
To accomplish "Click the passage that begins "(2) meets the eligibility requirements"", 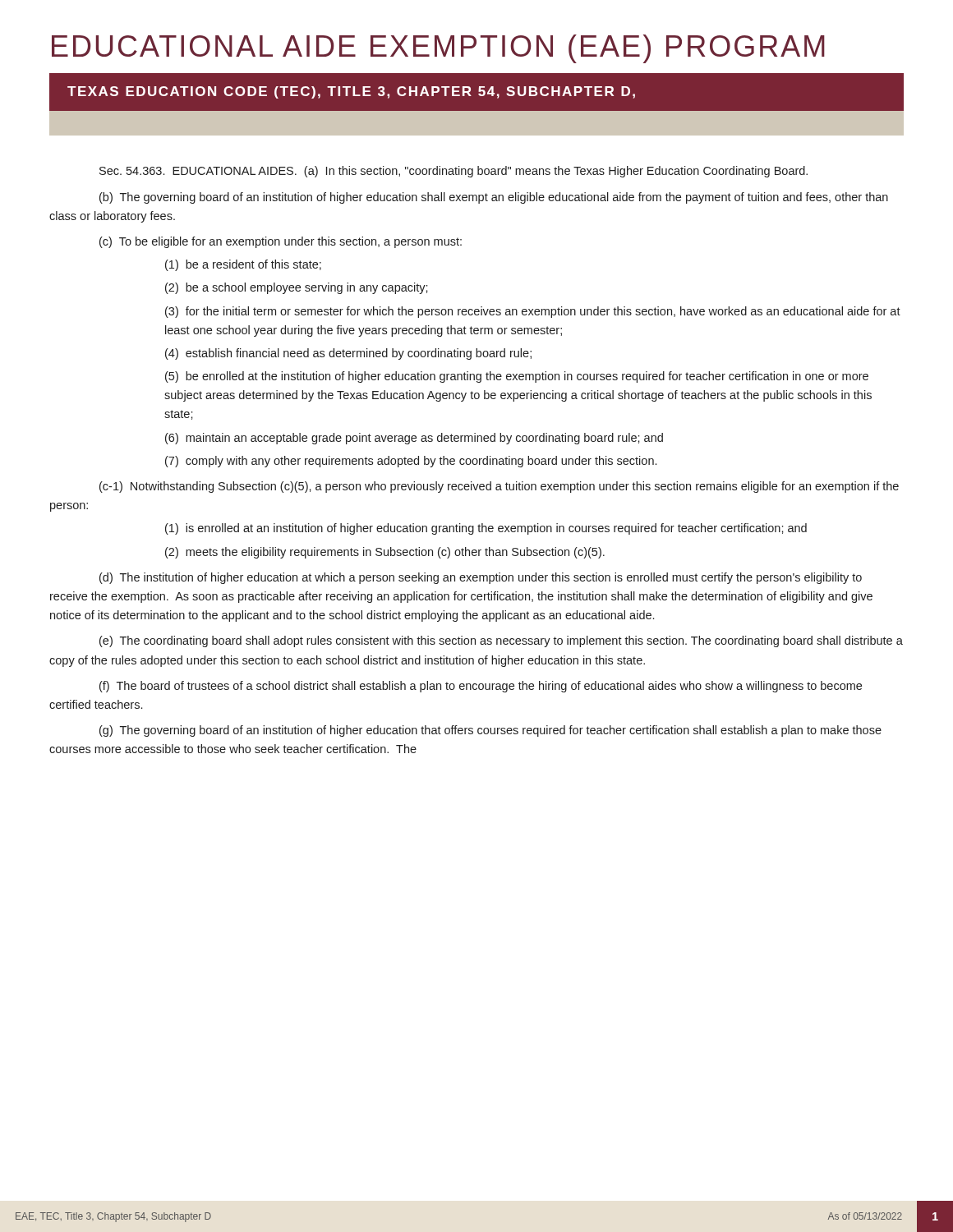I will tap(385, 552).
